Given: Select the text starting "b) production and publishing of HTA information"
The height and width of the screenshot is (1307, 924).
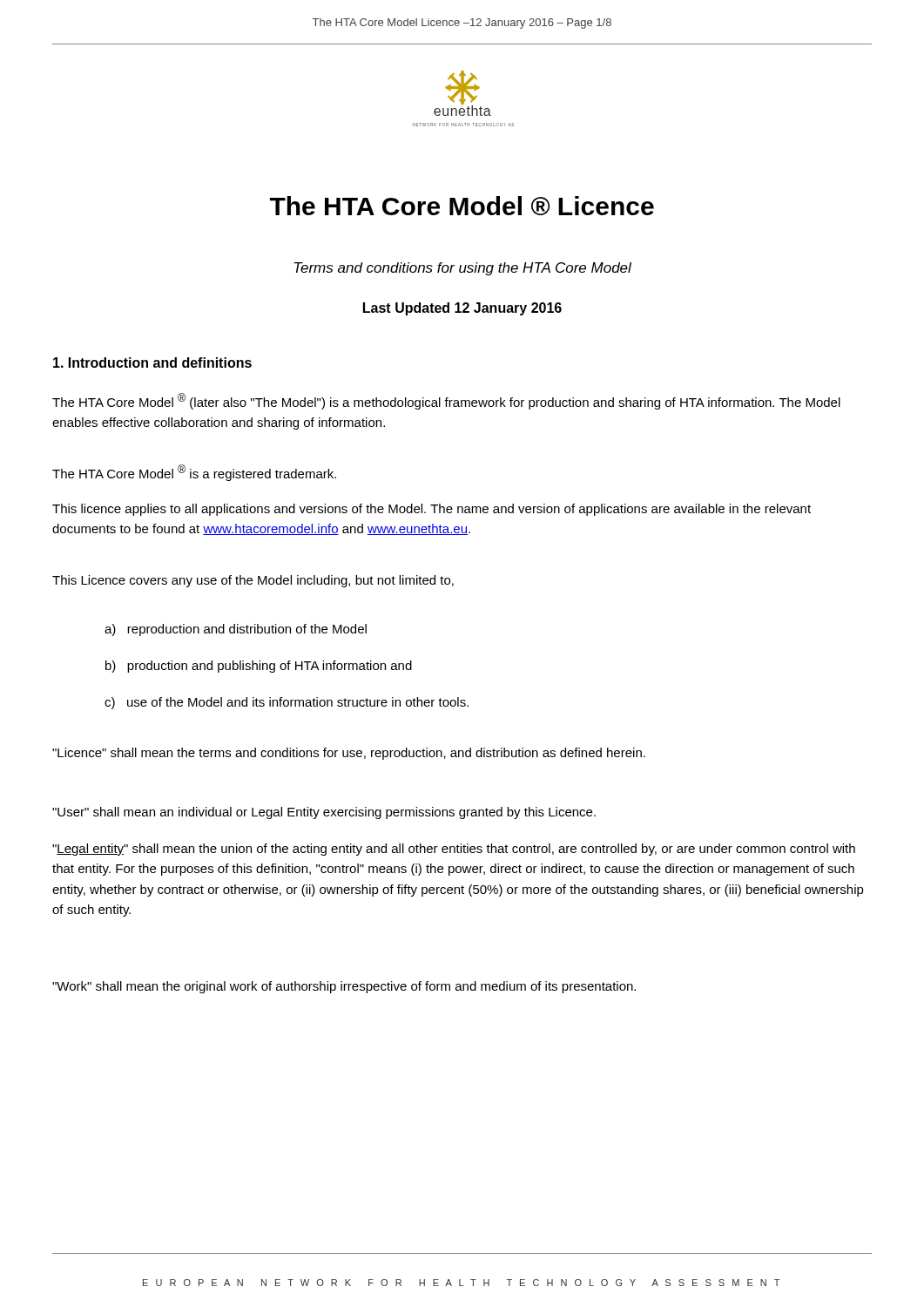Looking at the screenshot, I should click(x=258, y=665).
